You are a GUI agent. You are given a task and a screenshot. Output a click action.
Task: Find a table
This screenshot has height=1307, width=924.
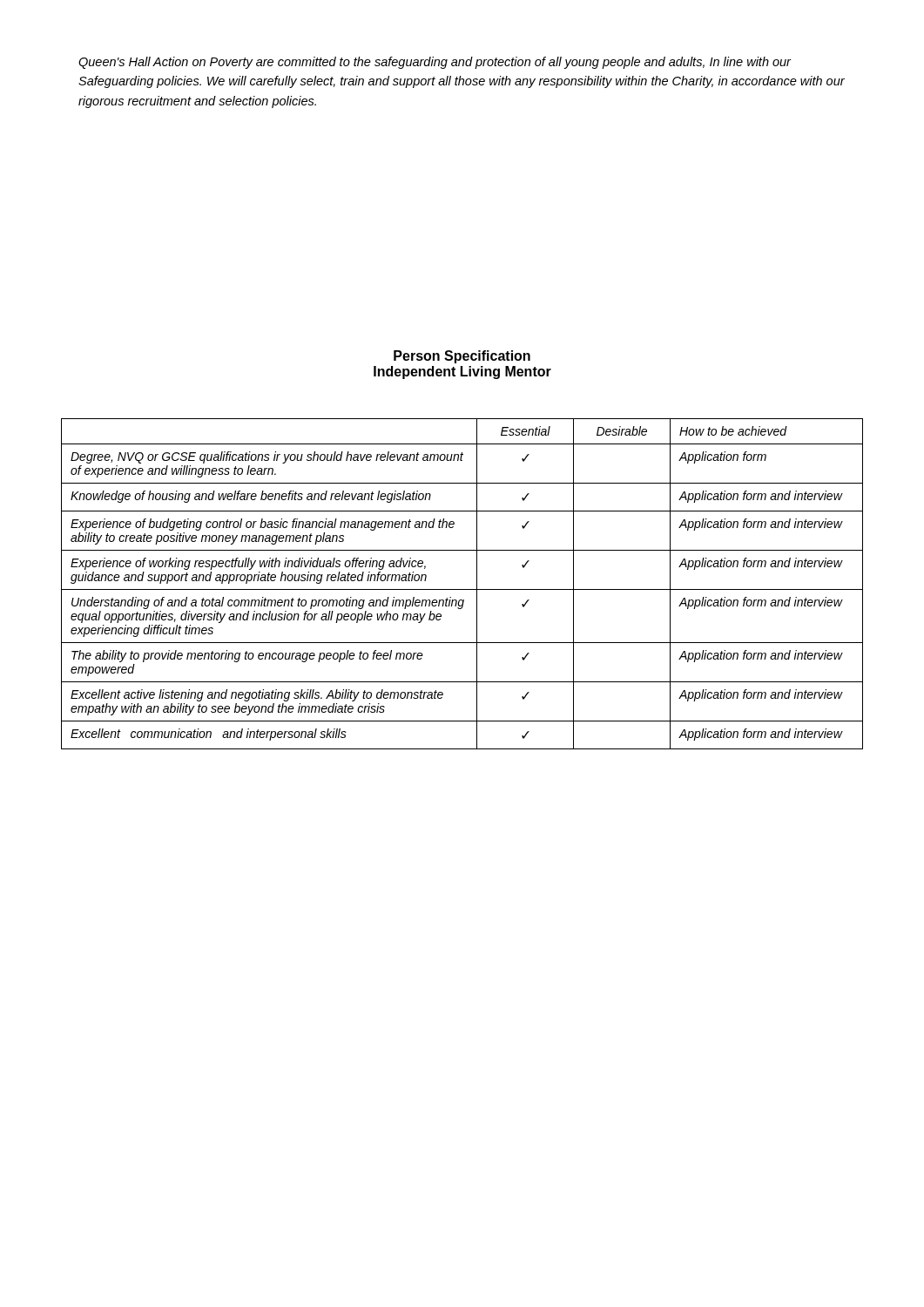tap(462, 584)
